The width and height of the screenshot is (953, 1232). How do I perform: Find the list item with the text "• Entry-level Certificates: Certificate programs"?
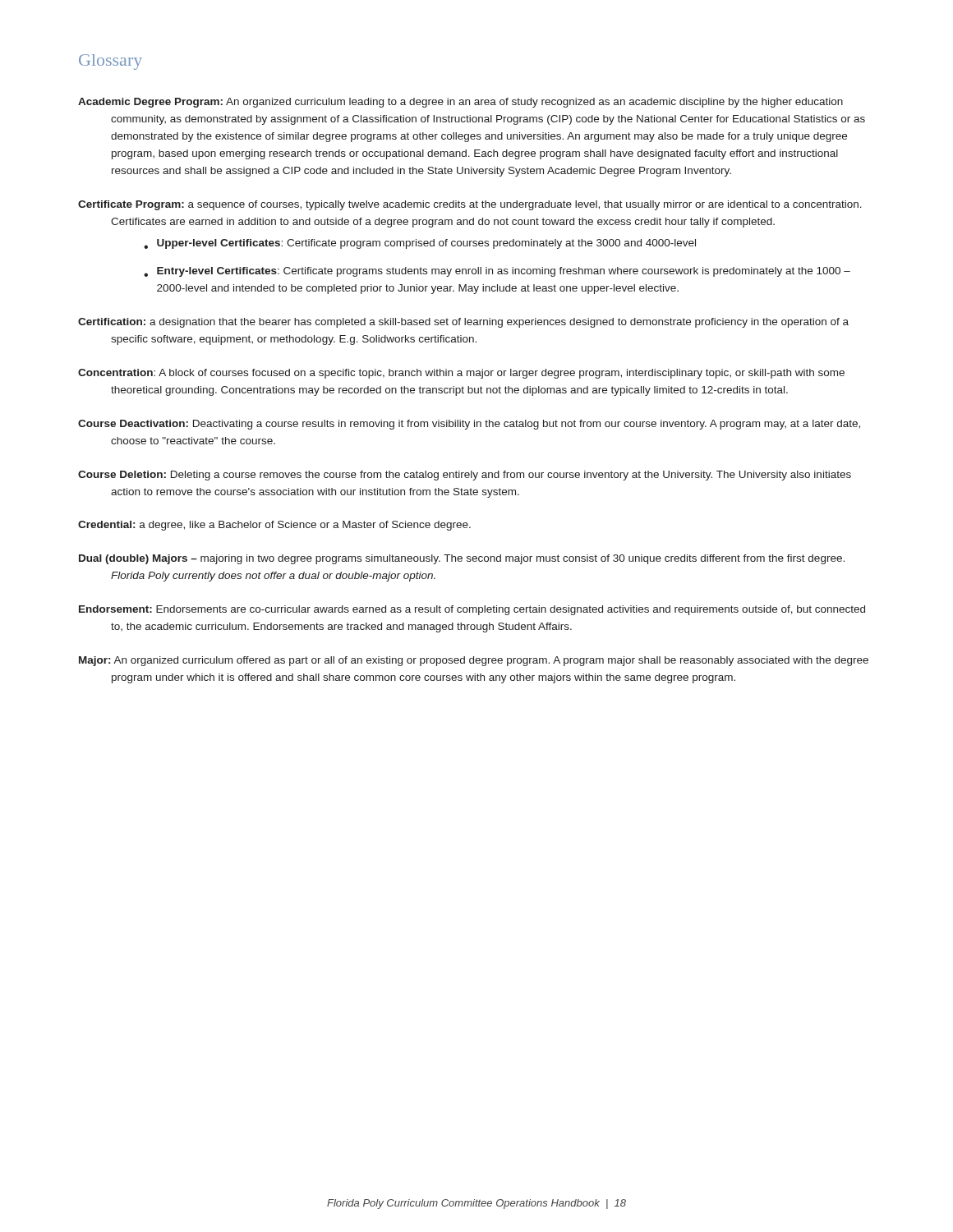[509, 280]
